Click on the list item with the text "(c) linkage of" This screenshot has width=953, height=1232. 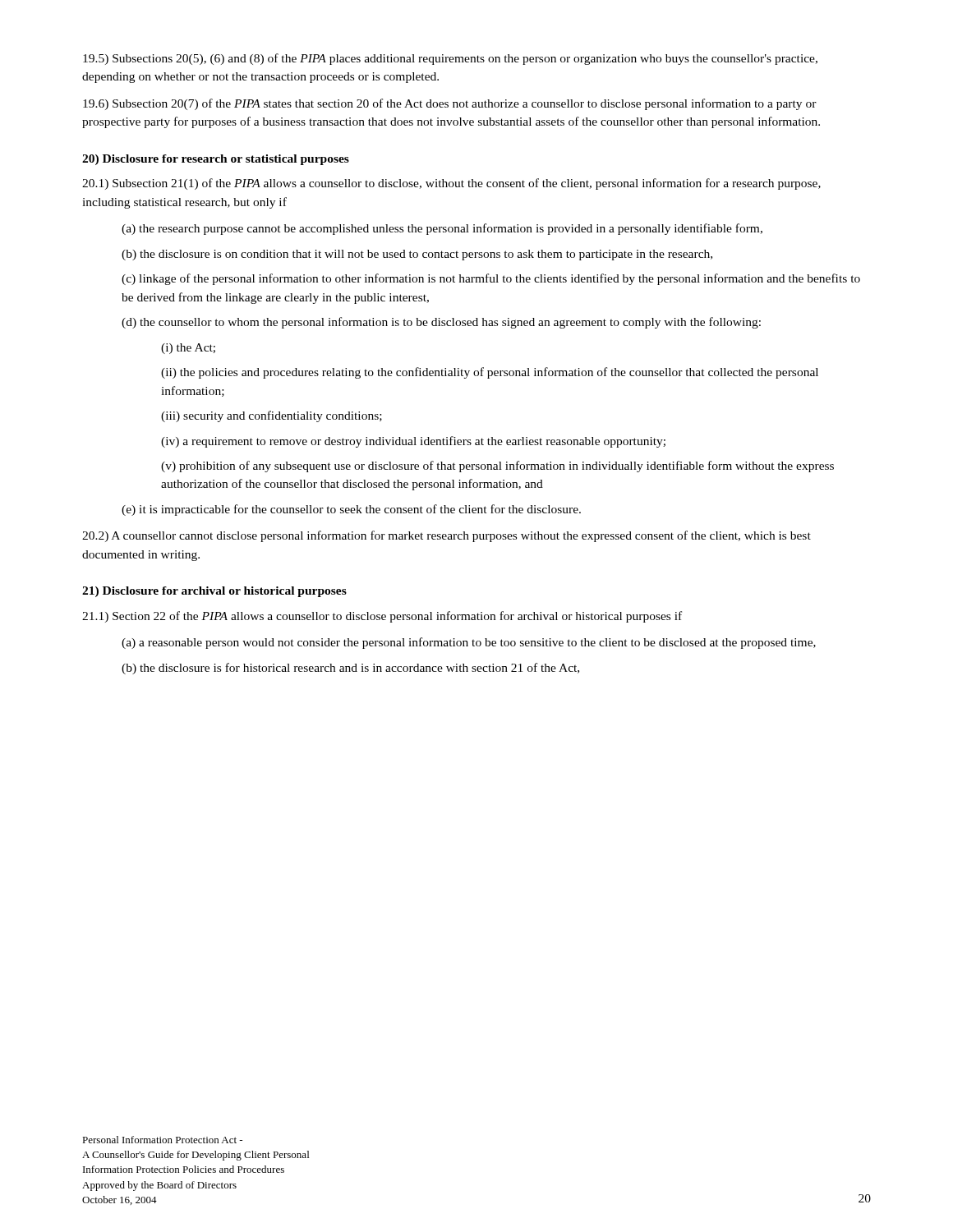coord(491,287)
